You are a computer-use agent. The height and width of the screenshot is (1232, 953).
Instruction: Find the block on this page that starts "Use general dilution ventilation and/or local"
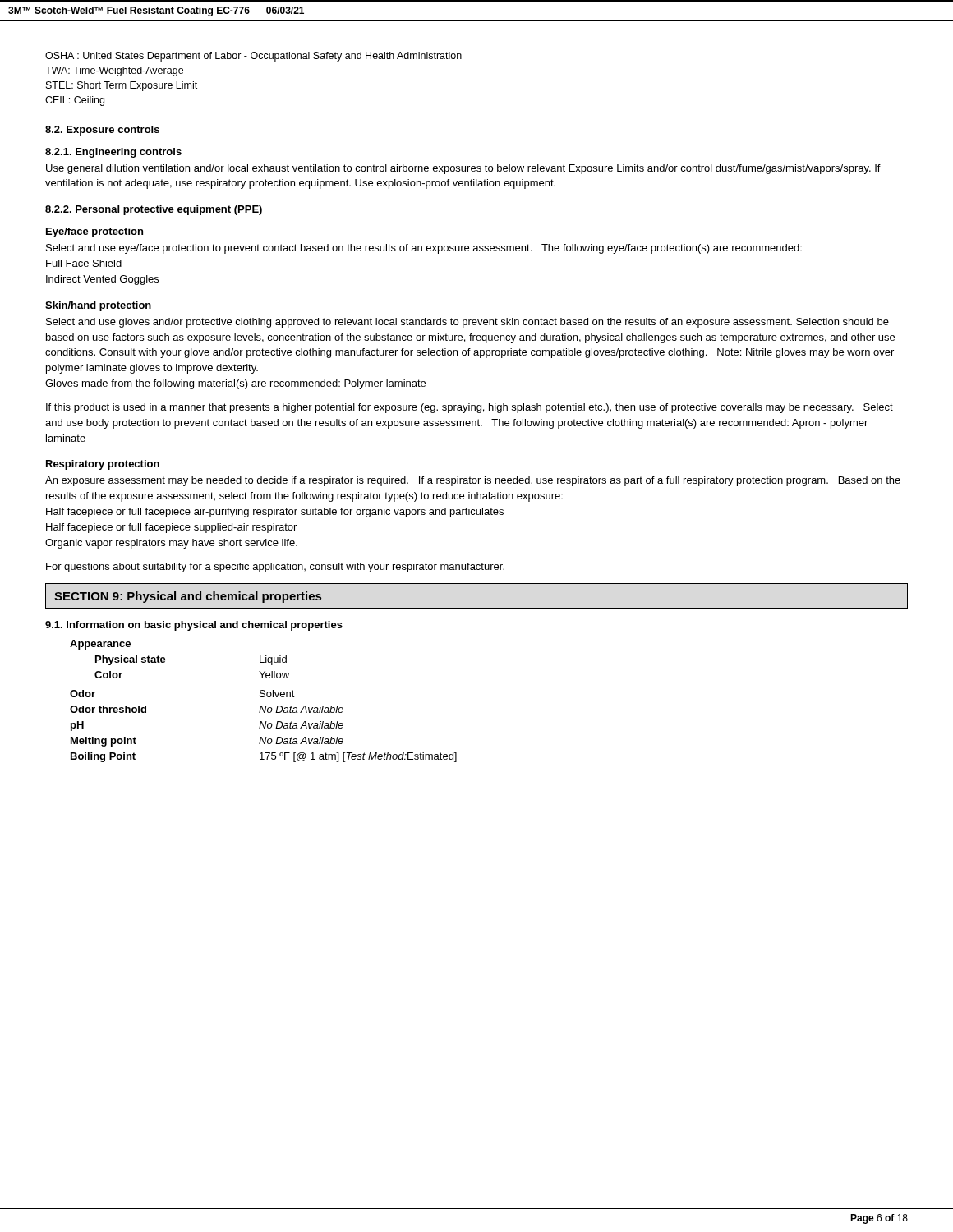click(463, 175)
